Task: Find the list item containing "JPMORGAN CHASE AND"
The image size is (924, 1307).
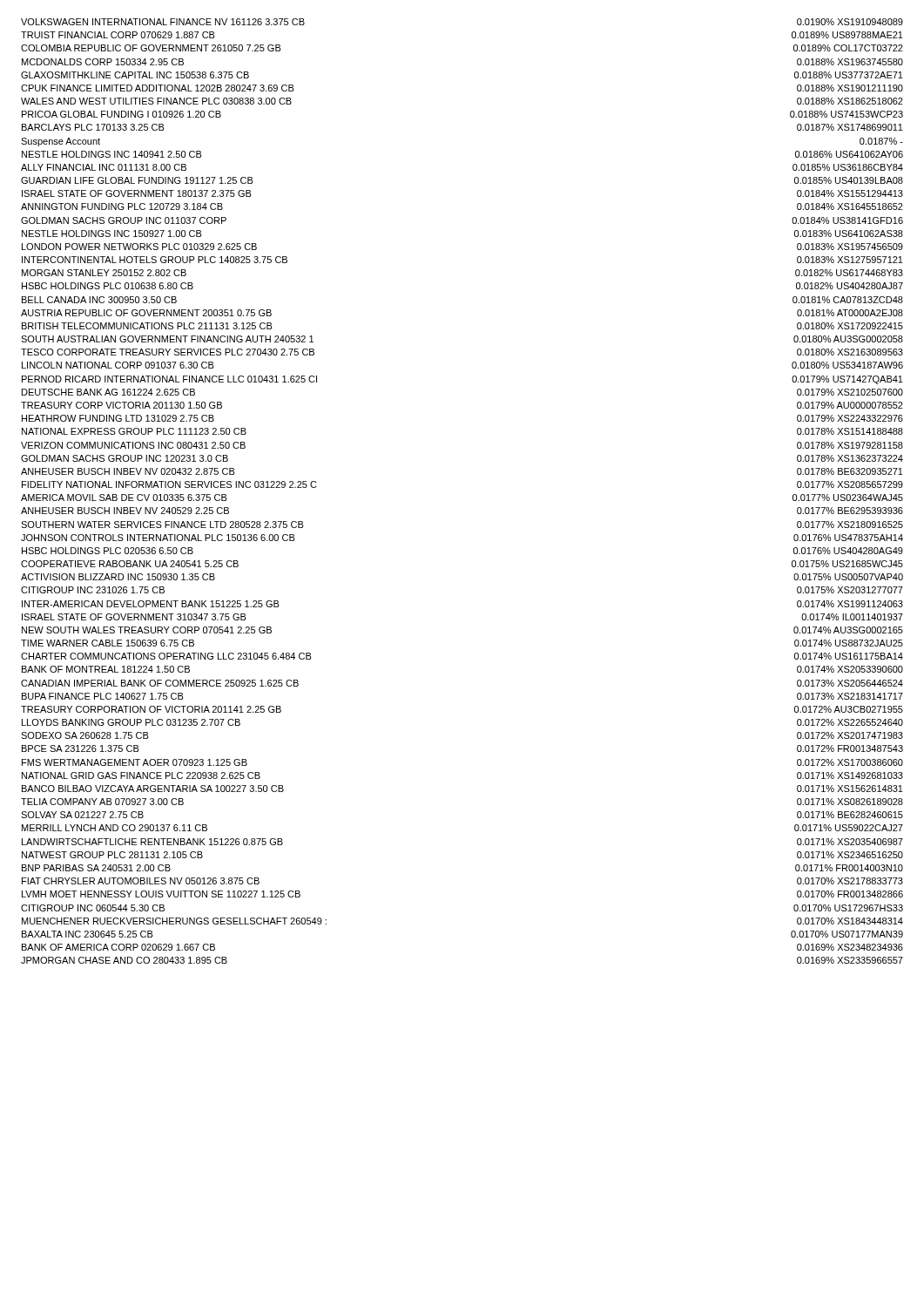Action: 122,960
